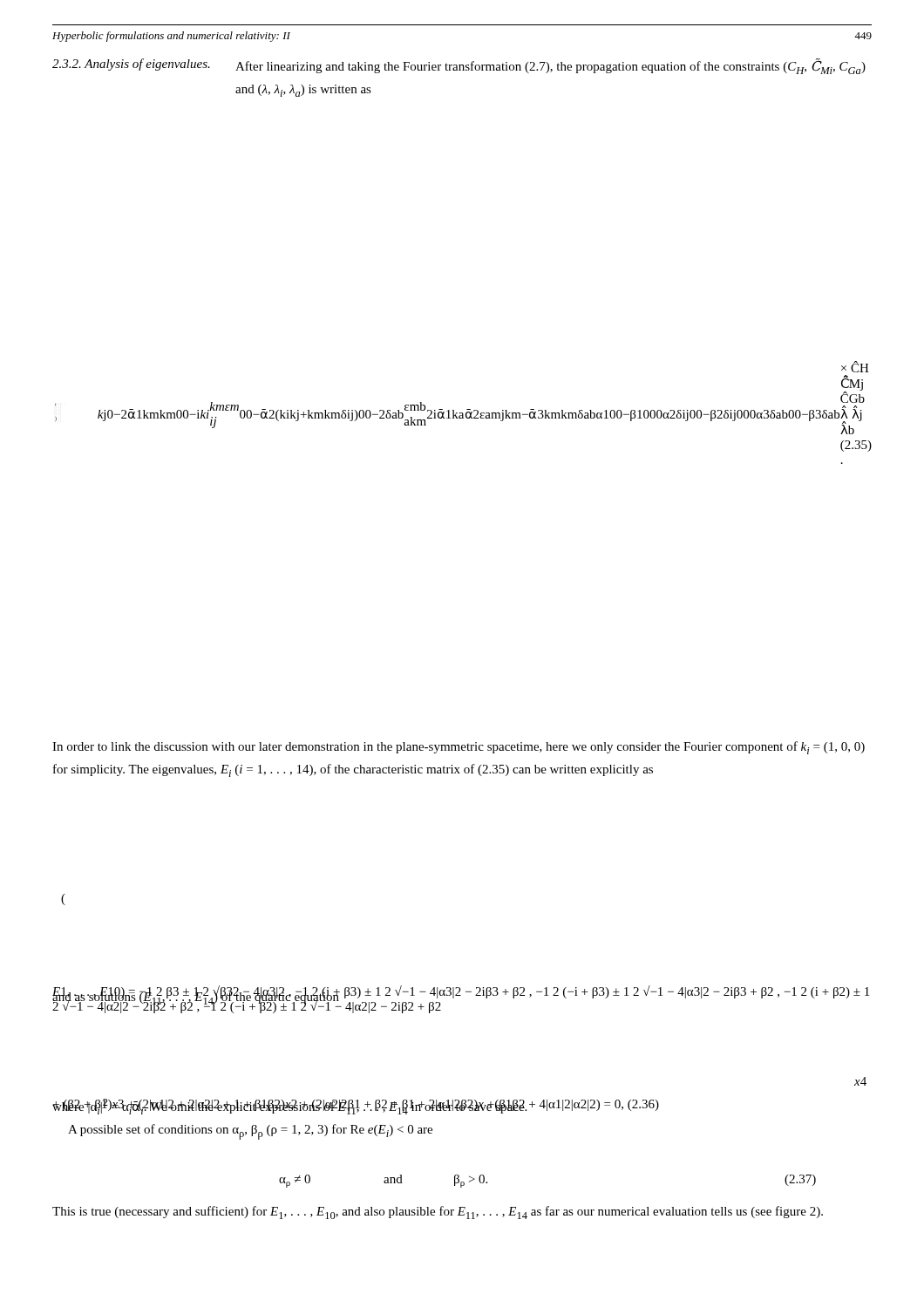Find the text starting "This is true (necessary and sufficient) for"
The width and height of the screenshot is (924, 1308).
coord(438,1213)
